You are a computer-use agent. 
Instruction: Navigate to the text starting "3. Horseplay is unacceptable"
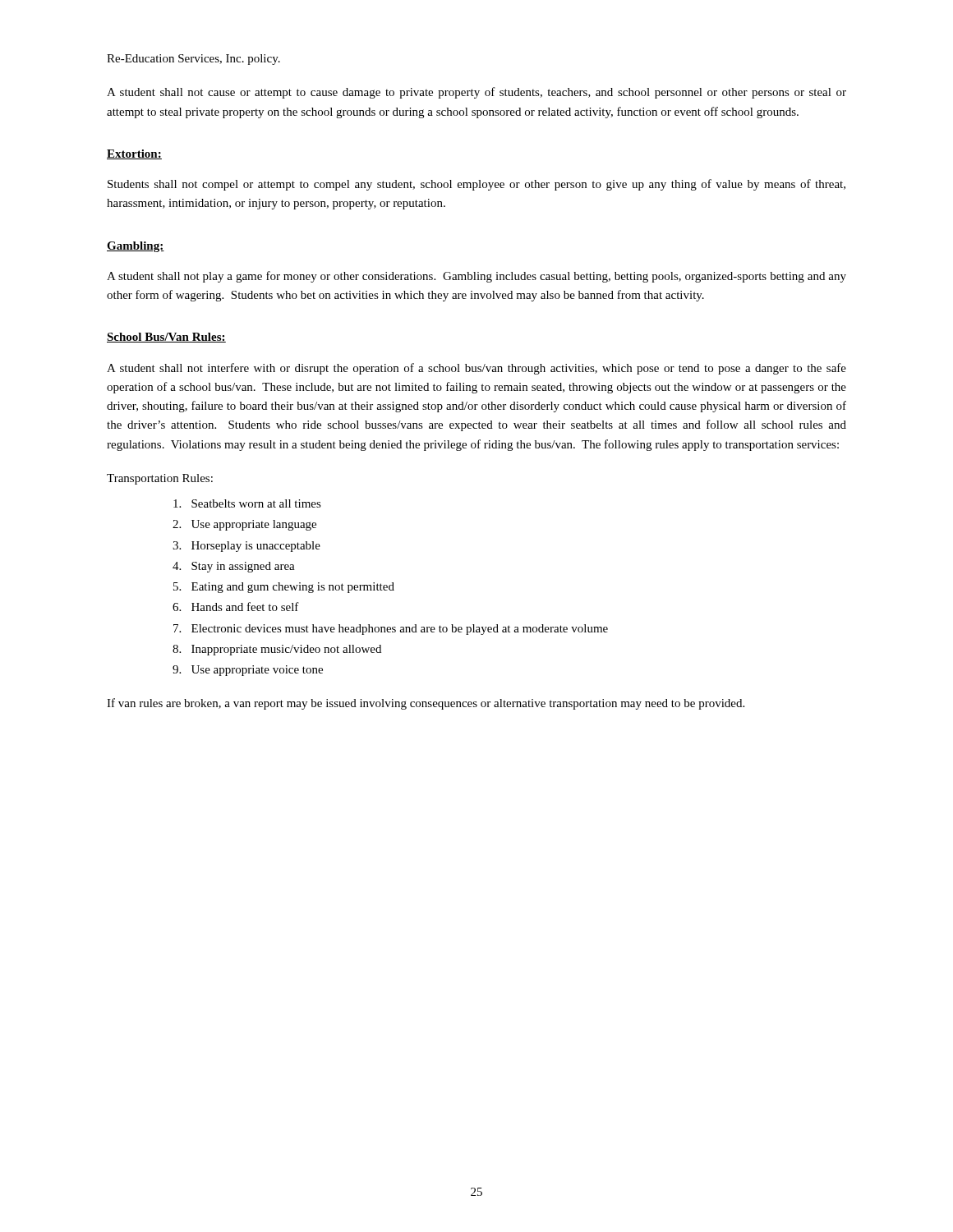tap(246, 545)
